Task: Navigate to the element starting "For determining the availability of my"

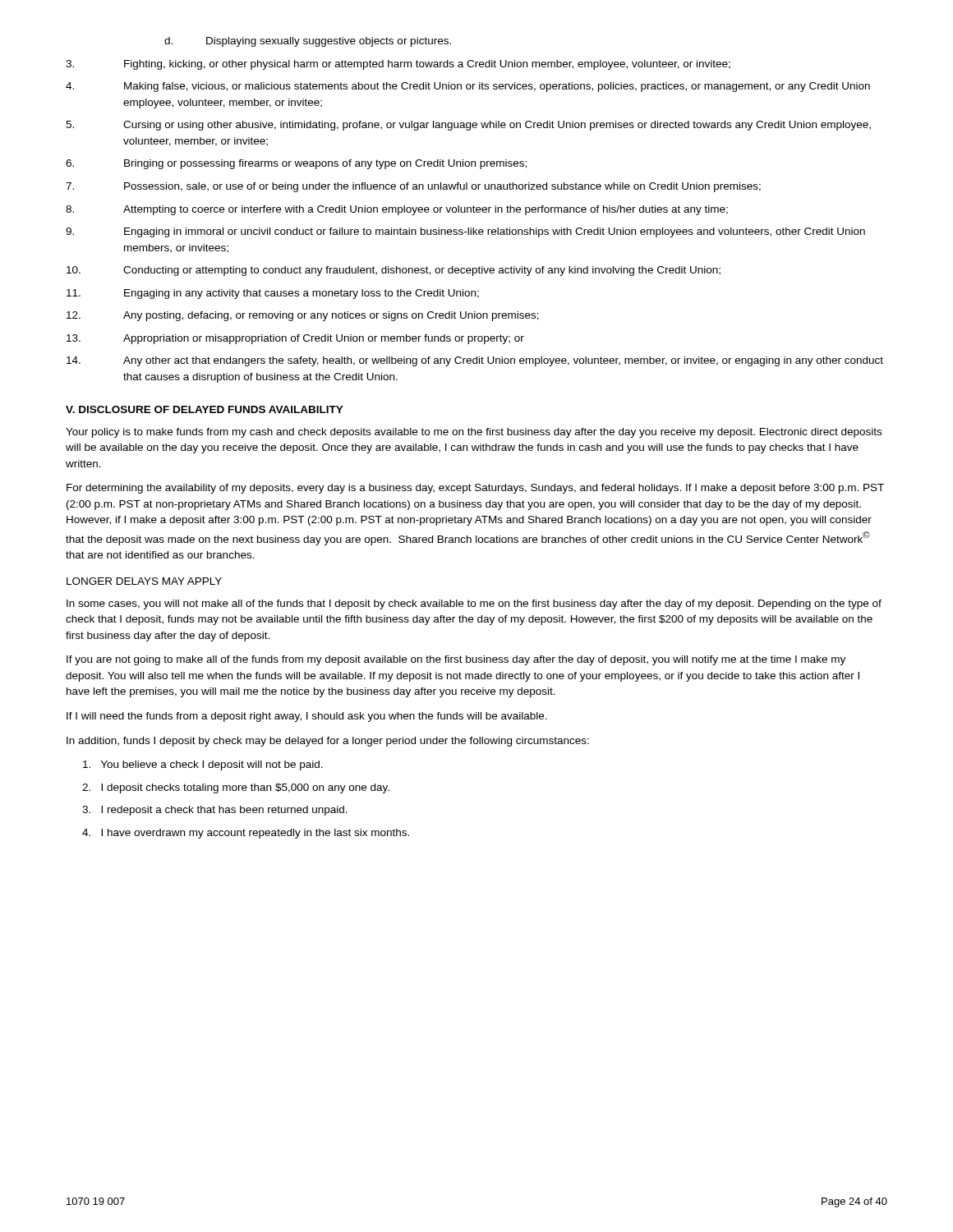Action: [475, 521]
